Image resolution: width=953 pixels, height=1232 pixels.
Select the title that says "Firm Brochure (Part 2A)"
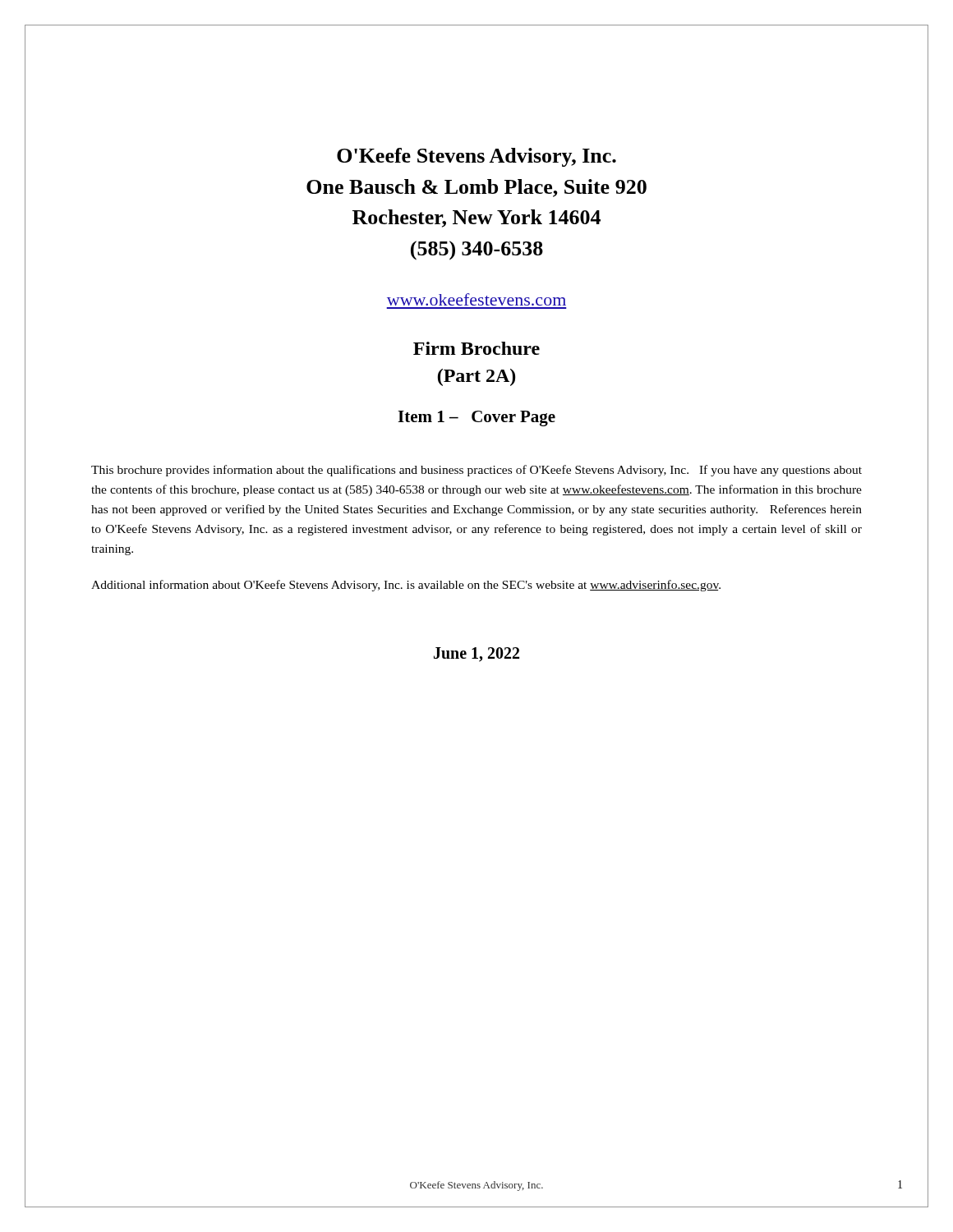[x=476, y=362]
